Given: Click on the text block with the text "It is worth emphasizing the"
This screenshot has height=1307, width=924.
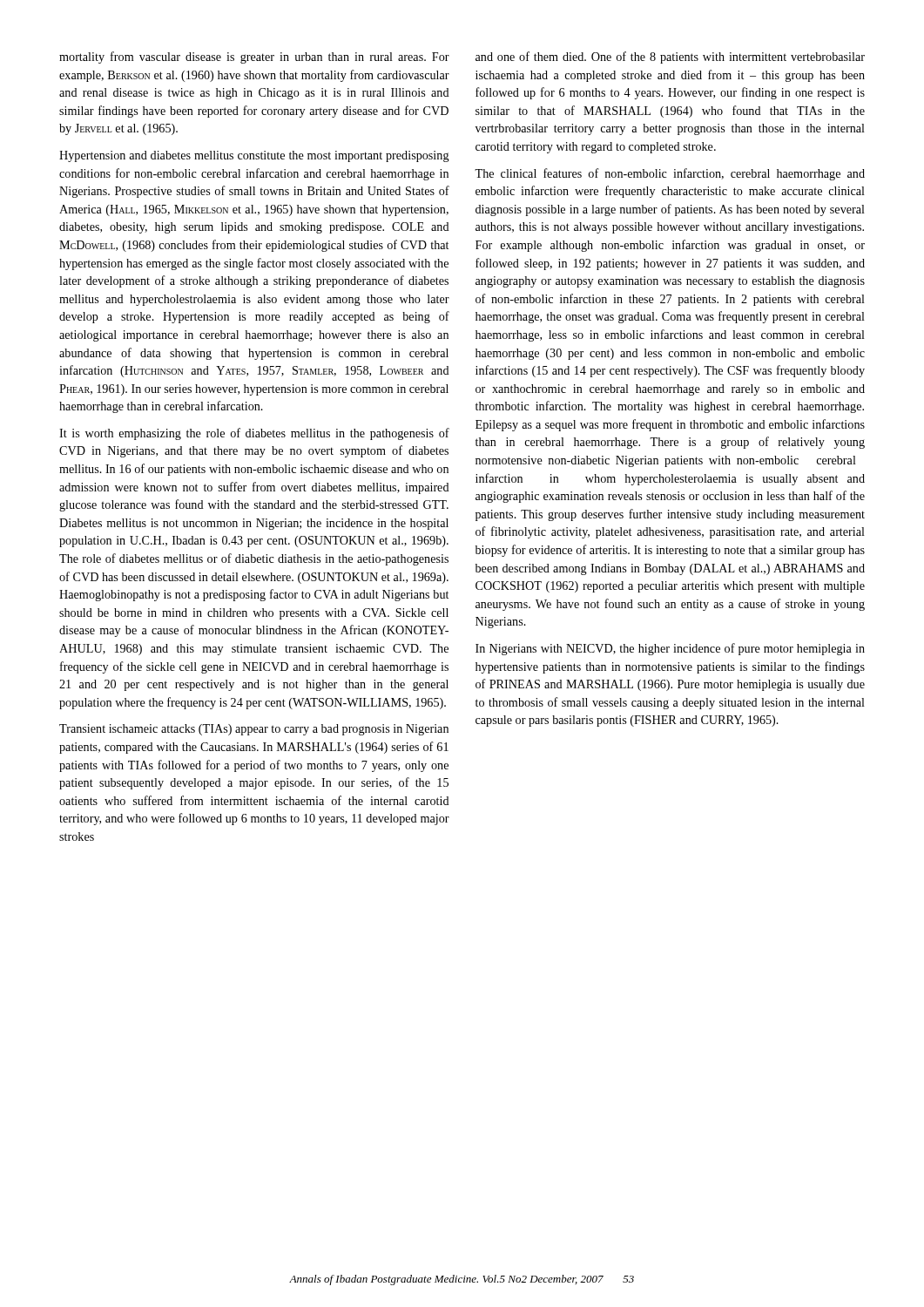Looking at the screenshot, I should pos(254,568).
